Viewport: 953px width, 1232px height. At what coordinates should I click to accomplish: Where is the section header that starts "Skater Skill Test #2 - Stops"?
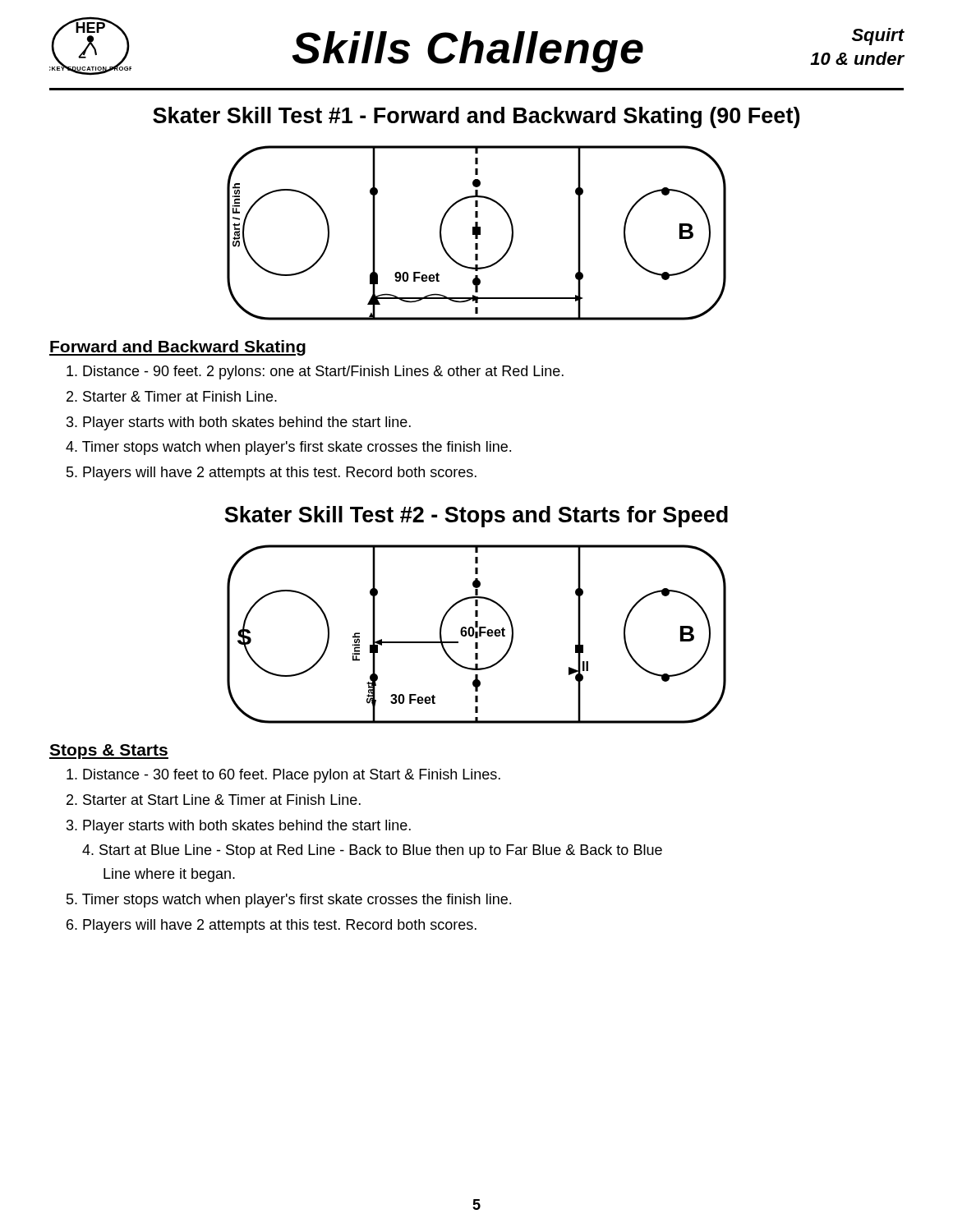coord(476,515)
